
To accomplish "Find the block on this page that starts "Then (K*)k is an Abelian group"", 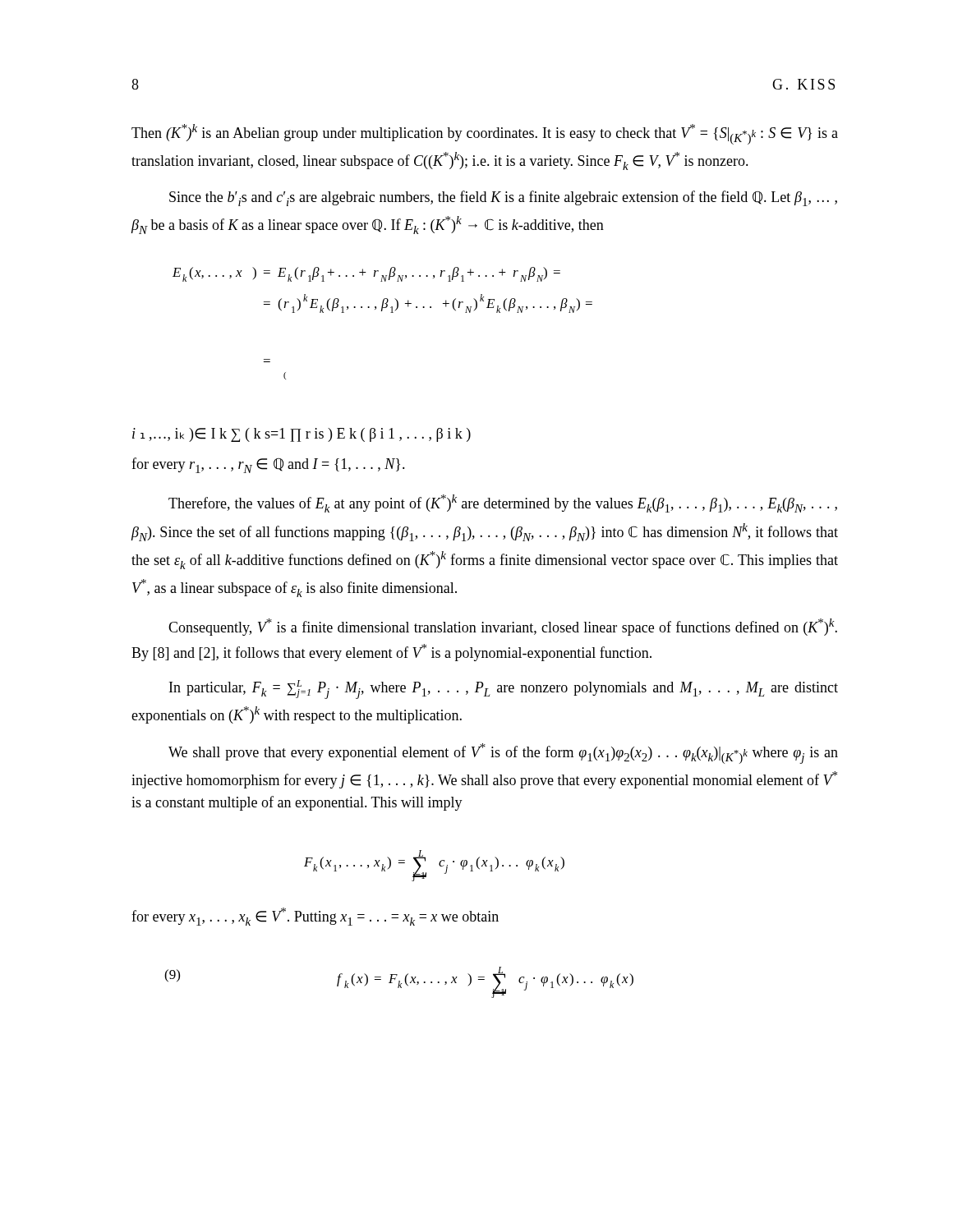I will (x=485, y=147).
